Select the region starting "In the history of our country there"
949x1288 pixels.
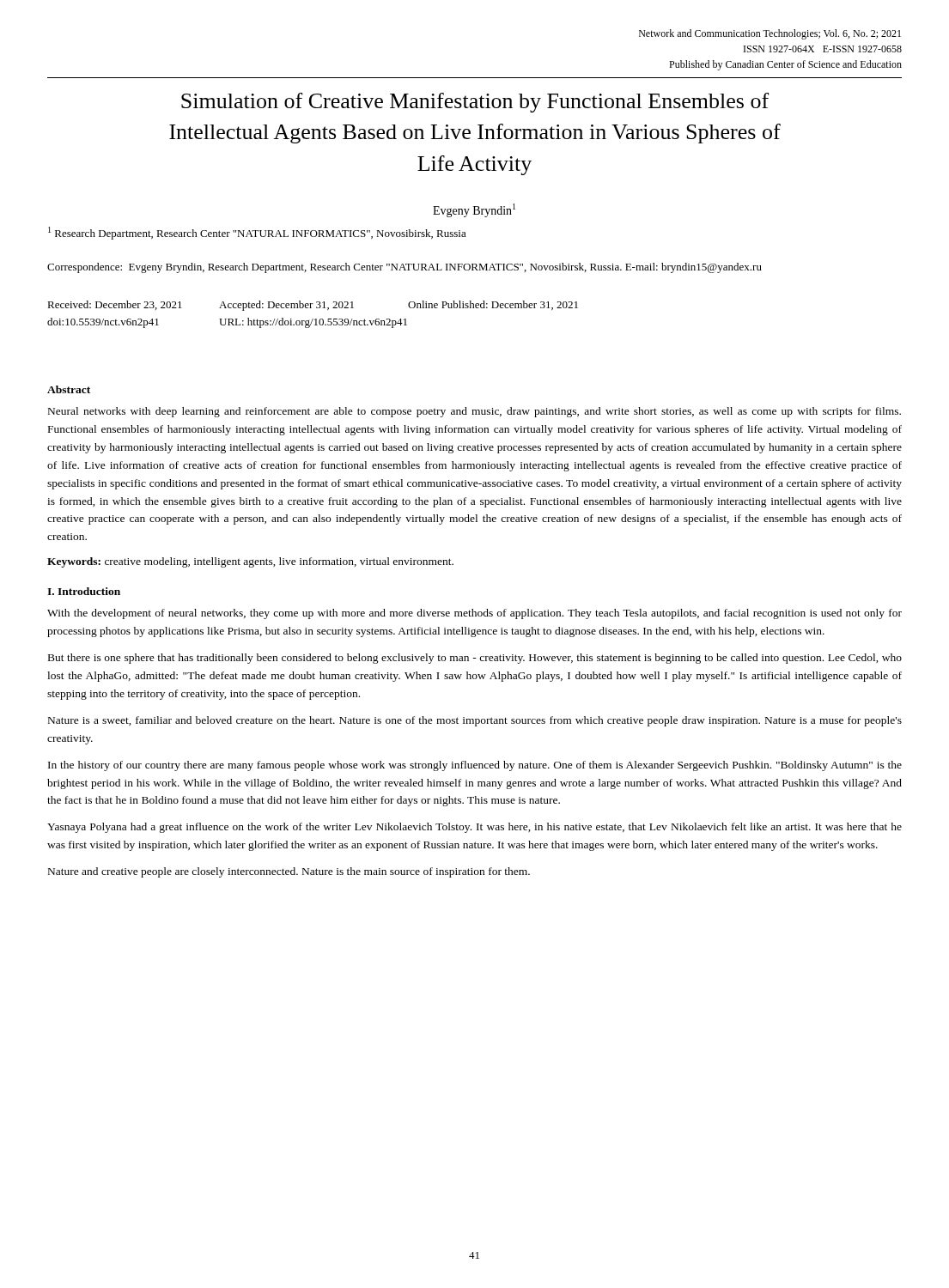(474, 782)
